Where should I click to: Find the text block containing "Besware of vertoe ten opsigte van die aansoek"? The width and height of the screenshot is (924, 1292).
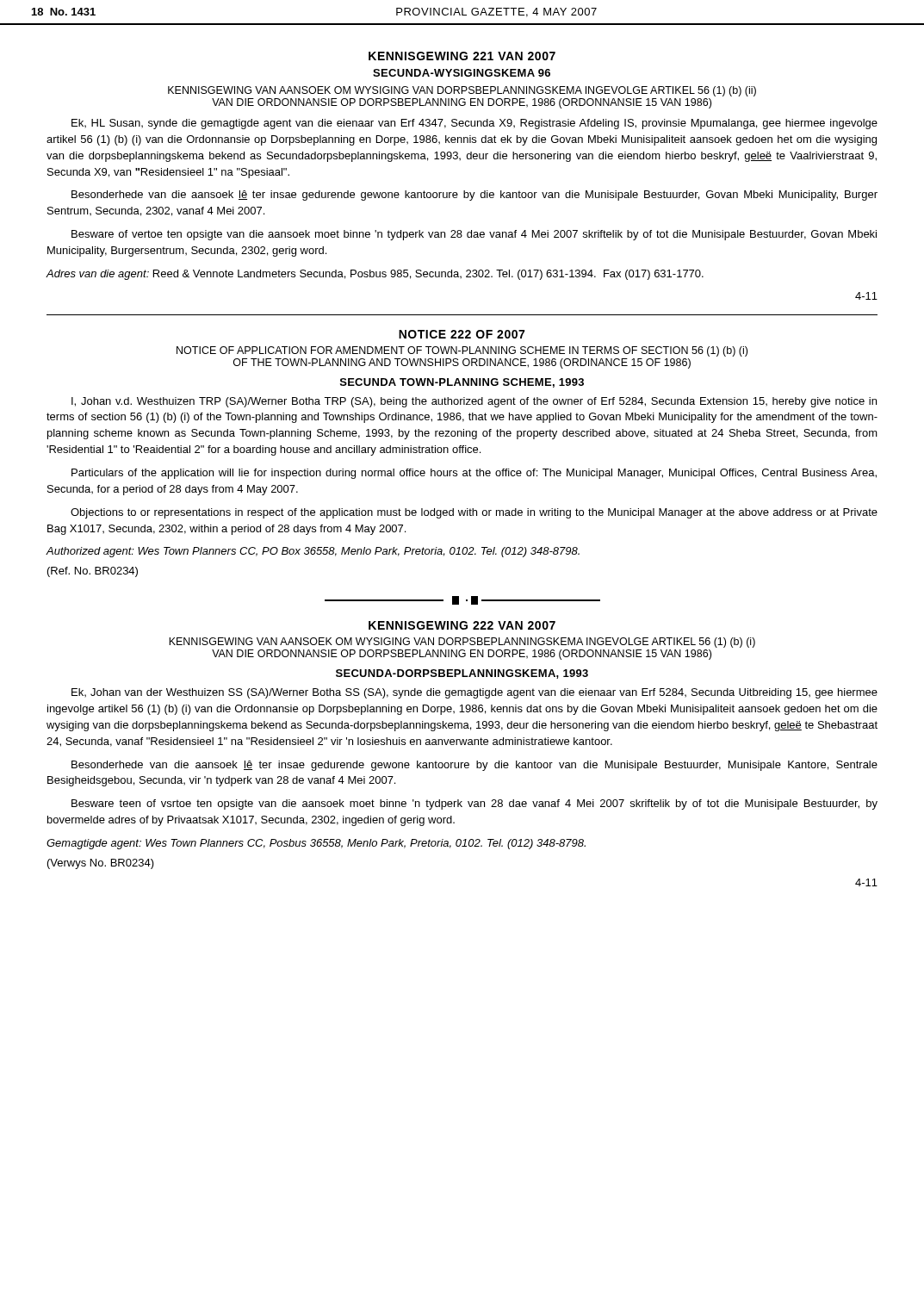pyautogui.click(x=462, y=242)
